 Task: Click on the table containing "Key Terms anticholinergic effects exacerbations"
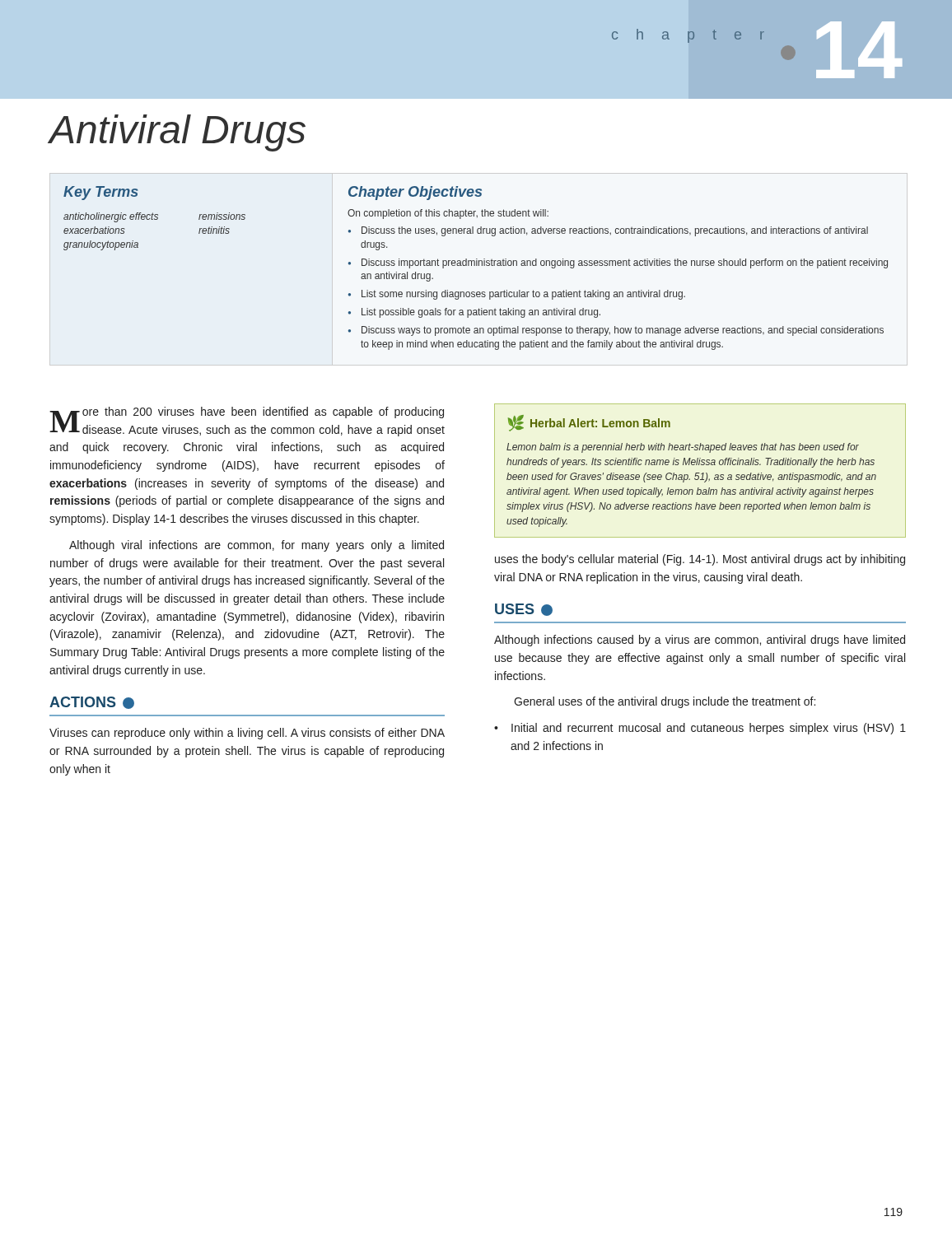point(478,269)
